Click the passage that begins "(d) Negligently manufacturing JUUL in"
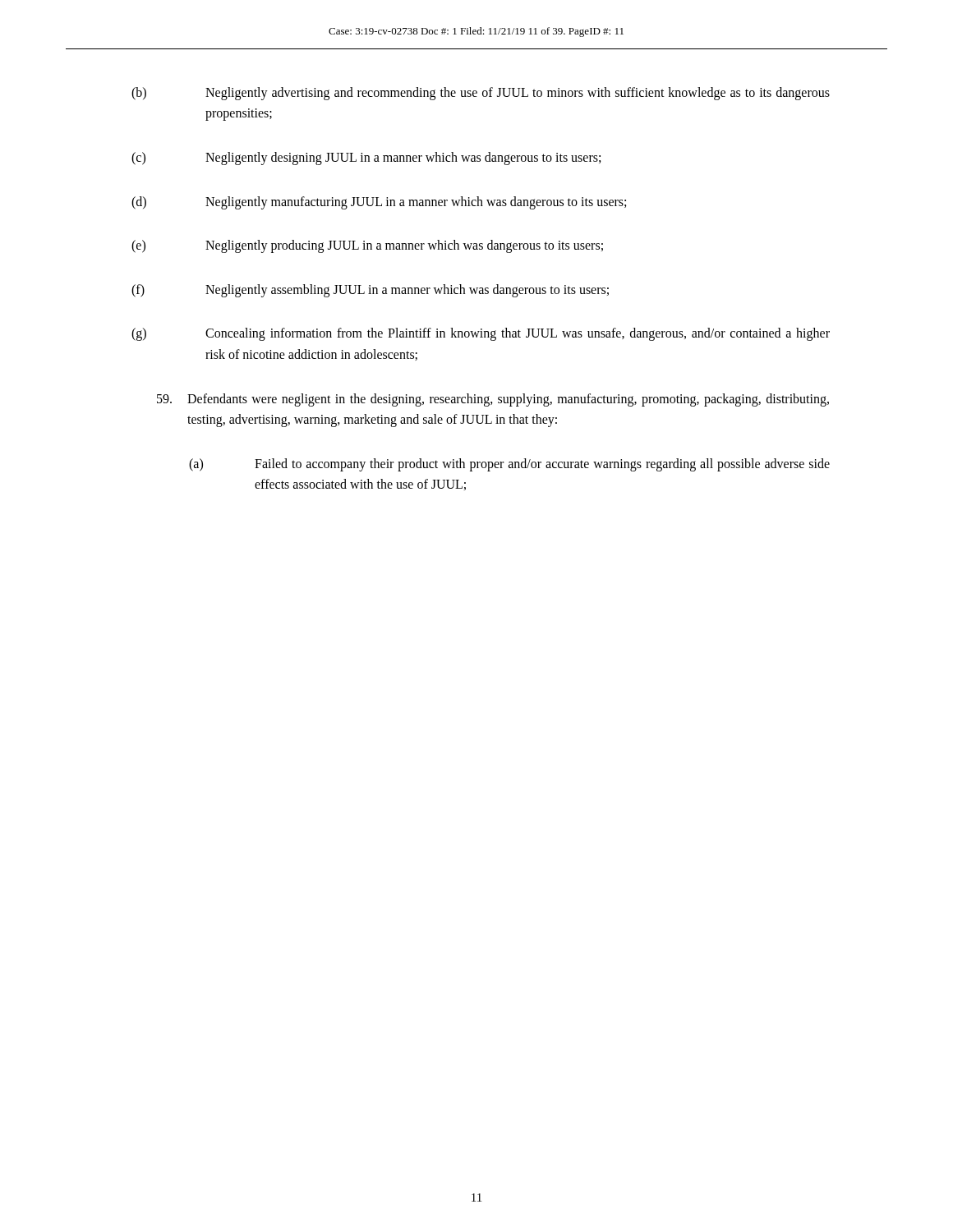 coord(476,202)
